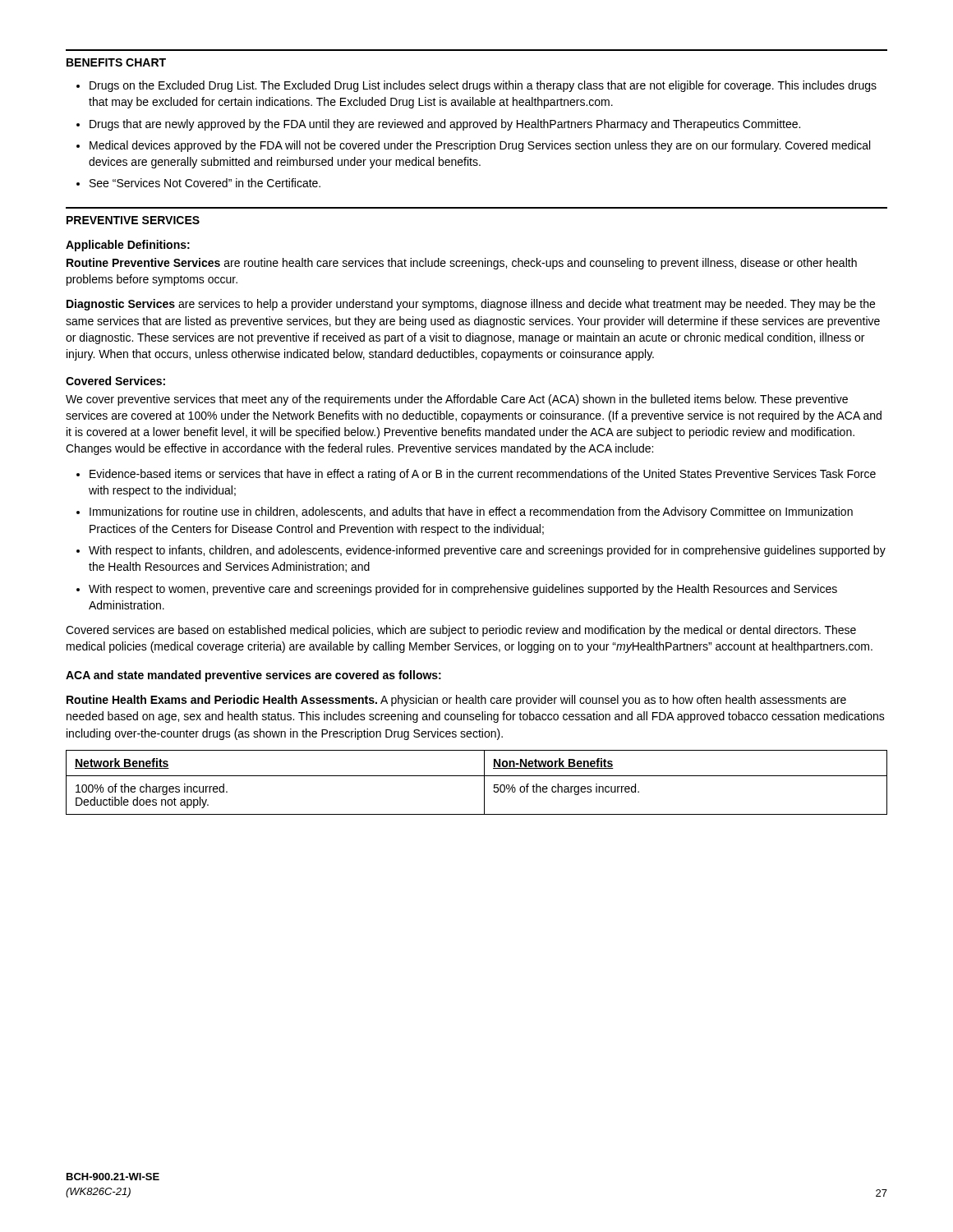
Task: Locate the list item that reads "Medical devices approved by the FDA will"
Action: [x=480, y=154]
